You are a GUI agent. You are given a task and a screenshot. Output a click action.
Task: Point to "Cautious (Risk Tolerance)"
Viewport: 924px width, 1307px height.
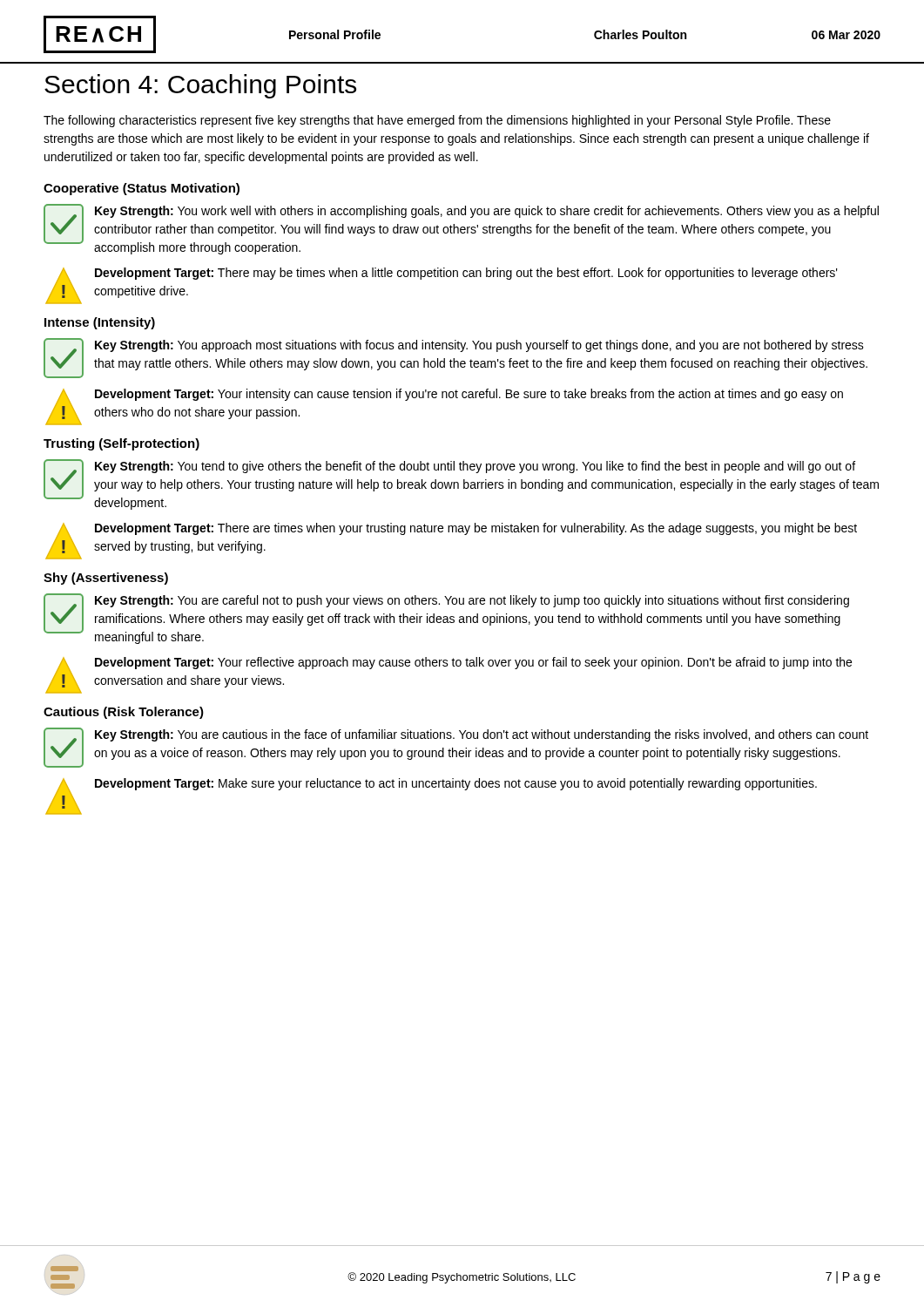click(x=124, y=711)
